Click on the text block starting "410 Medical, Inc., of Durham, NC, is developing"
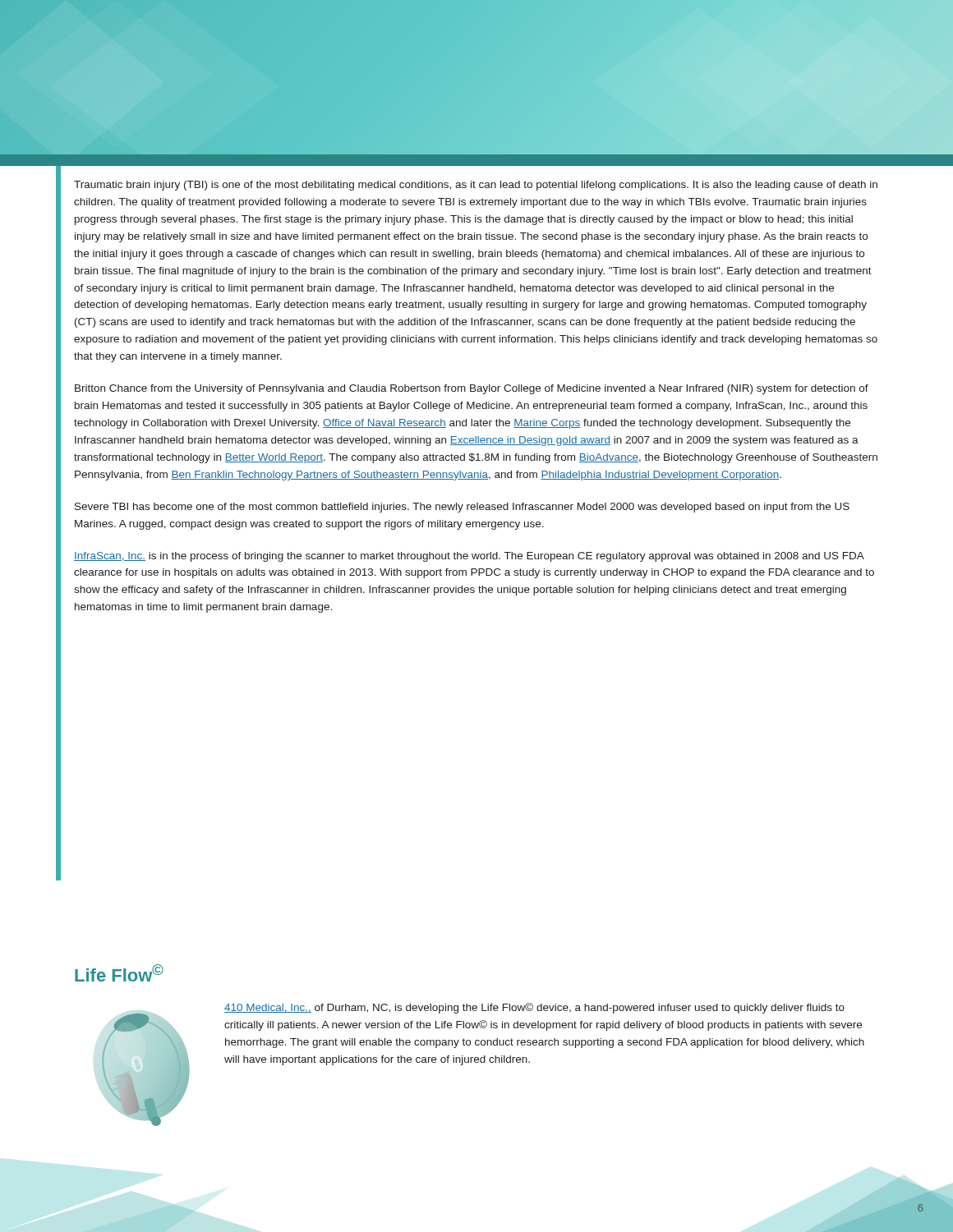The image size is (953, 1232). 552,1034
